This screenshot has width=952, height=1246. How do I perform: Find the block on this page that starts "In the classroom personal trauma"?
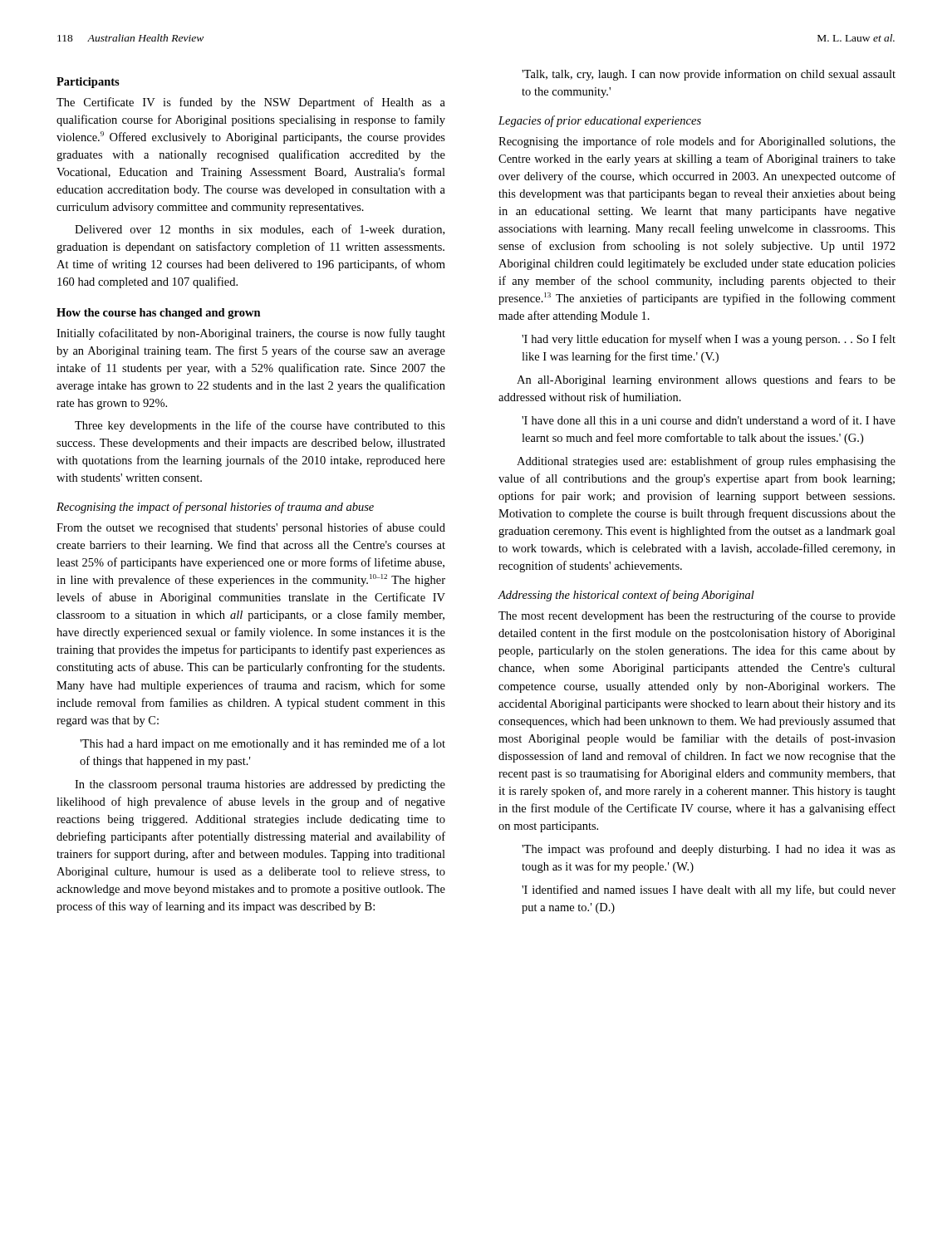pos(251,845)
